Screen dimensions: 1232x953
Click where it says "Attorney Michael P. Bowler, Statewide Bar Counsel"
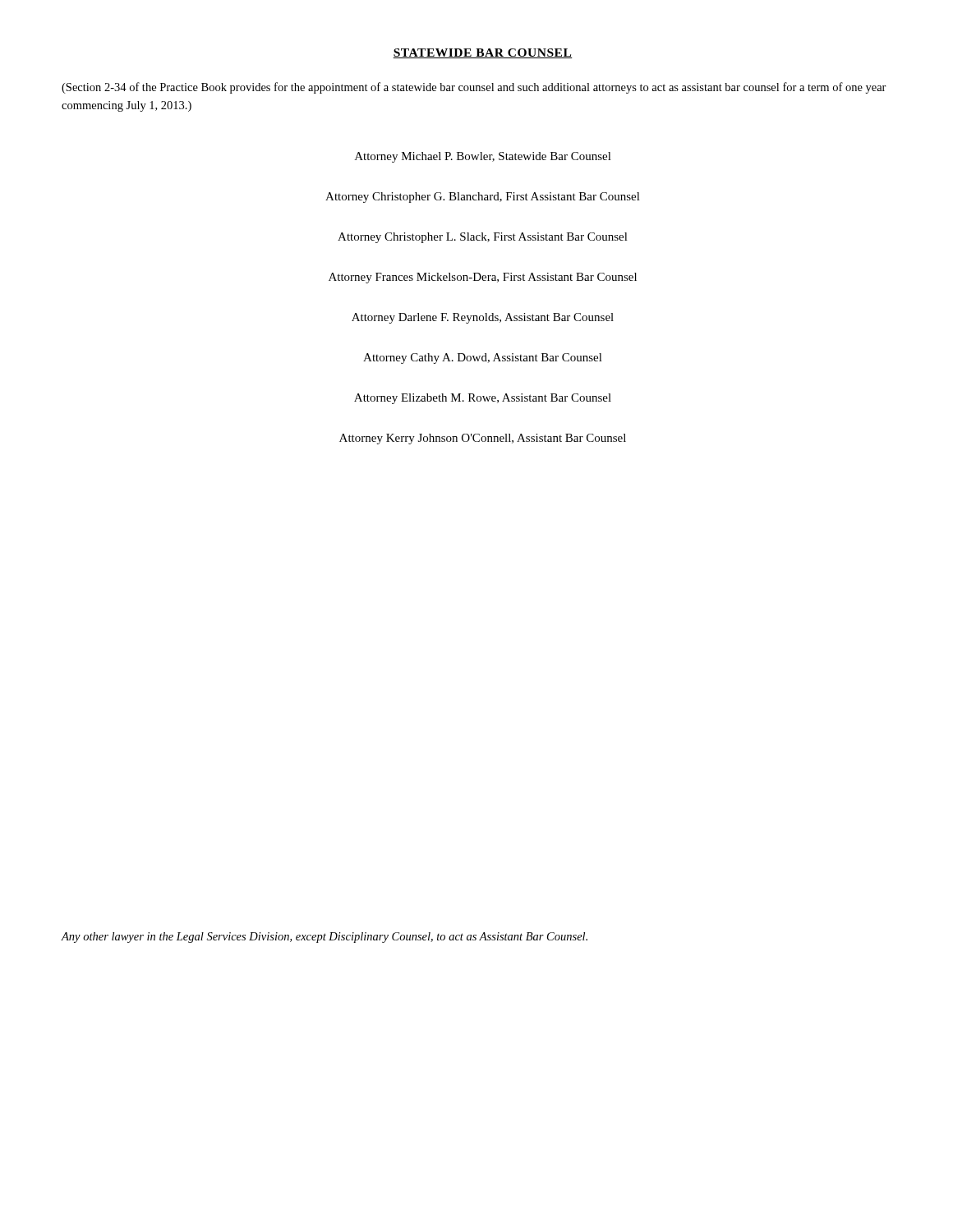(x=483, y=156)
